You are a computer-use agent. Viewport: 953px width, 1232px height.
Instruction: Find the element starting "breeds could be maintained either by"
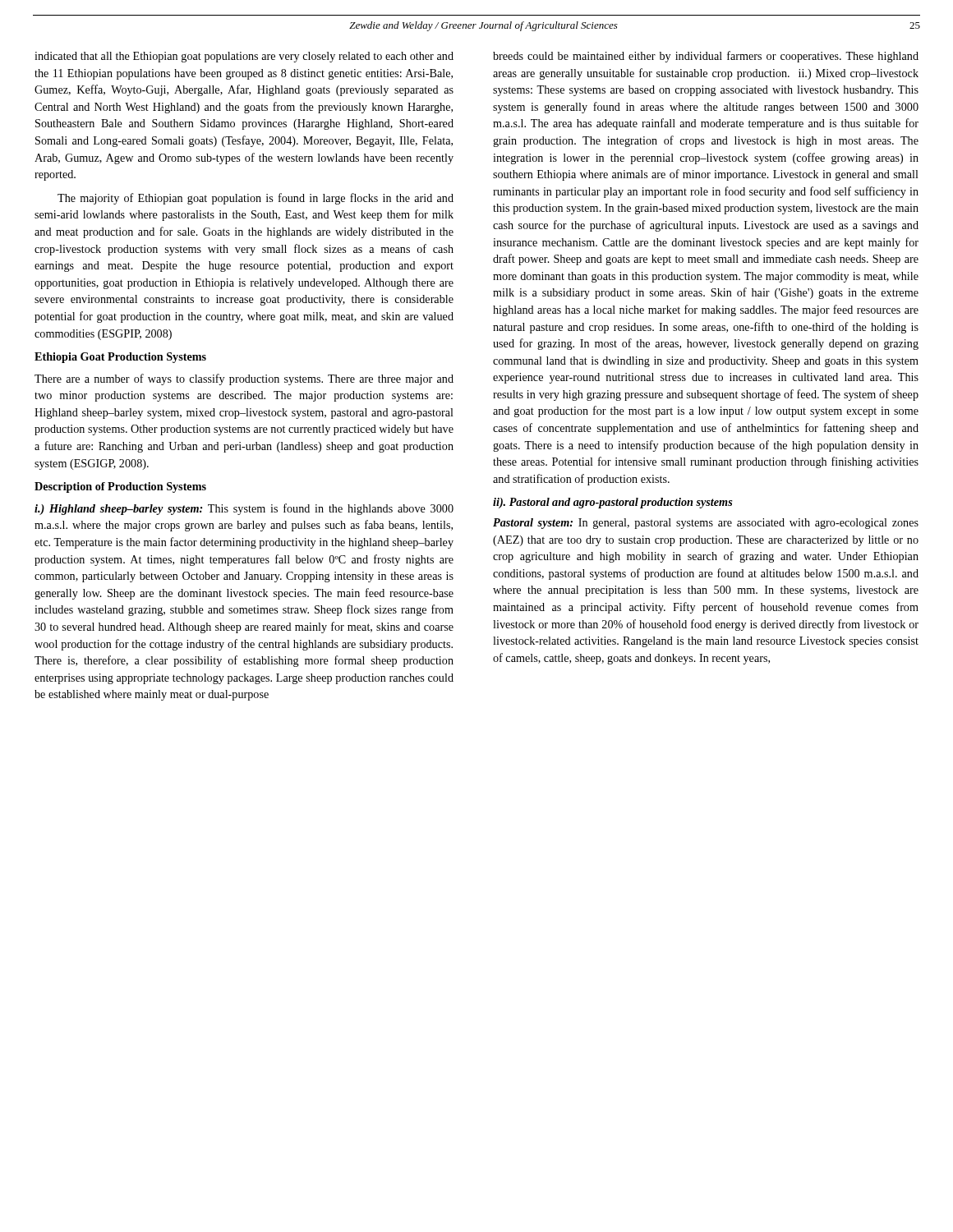(x=706, y=268)
